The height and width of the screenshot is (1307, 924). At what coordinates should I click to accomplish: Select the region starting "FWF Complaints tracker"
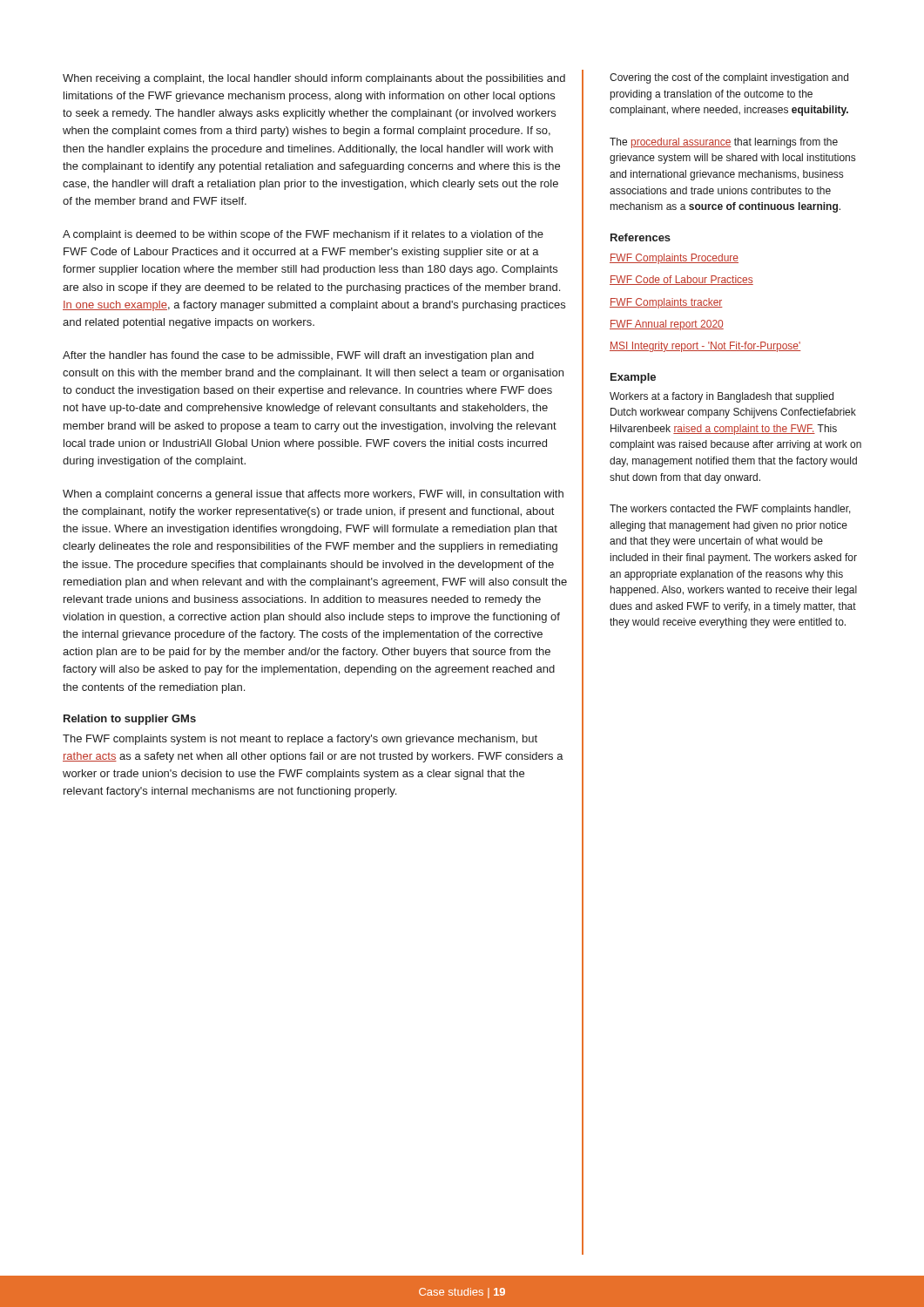click(666, 302)
